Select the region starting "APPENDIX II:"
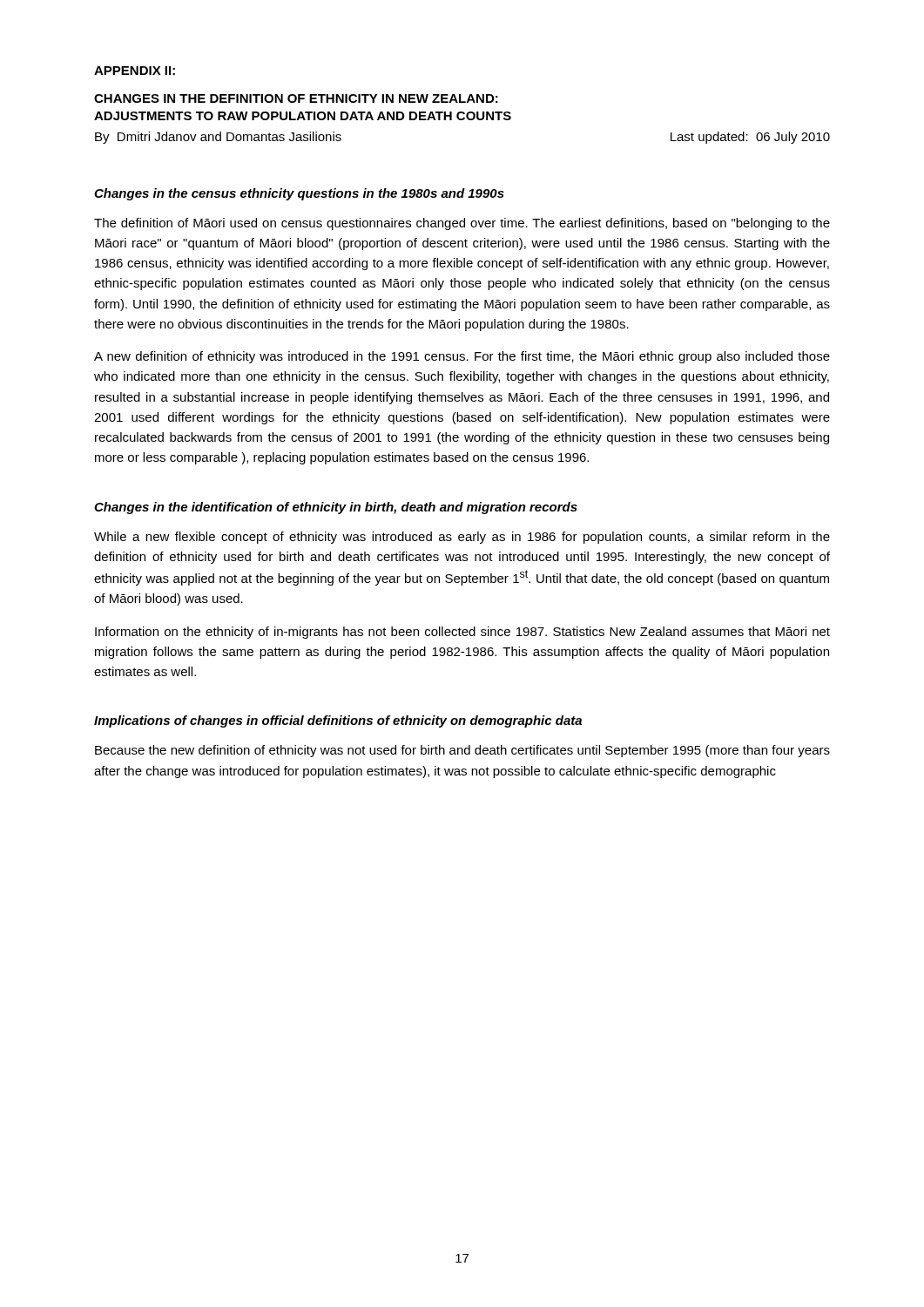Image resolution: width=924 pixels, height=1307 pixels. tap(135, 70)
